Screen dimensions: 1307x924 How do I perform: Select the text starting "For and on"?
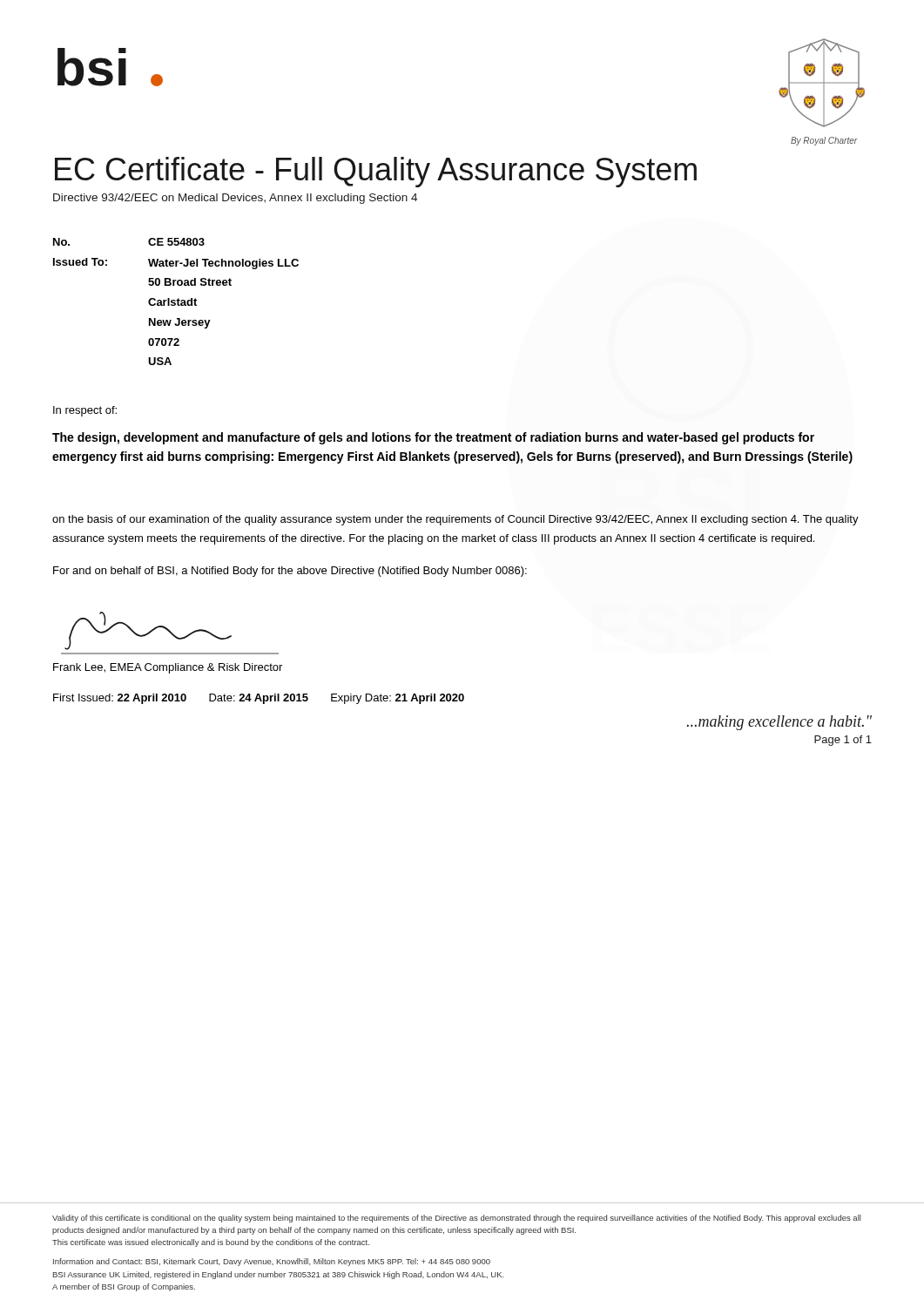pos(290,571)
